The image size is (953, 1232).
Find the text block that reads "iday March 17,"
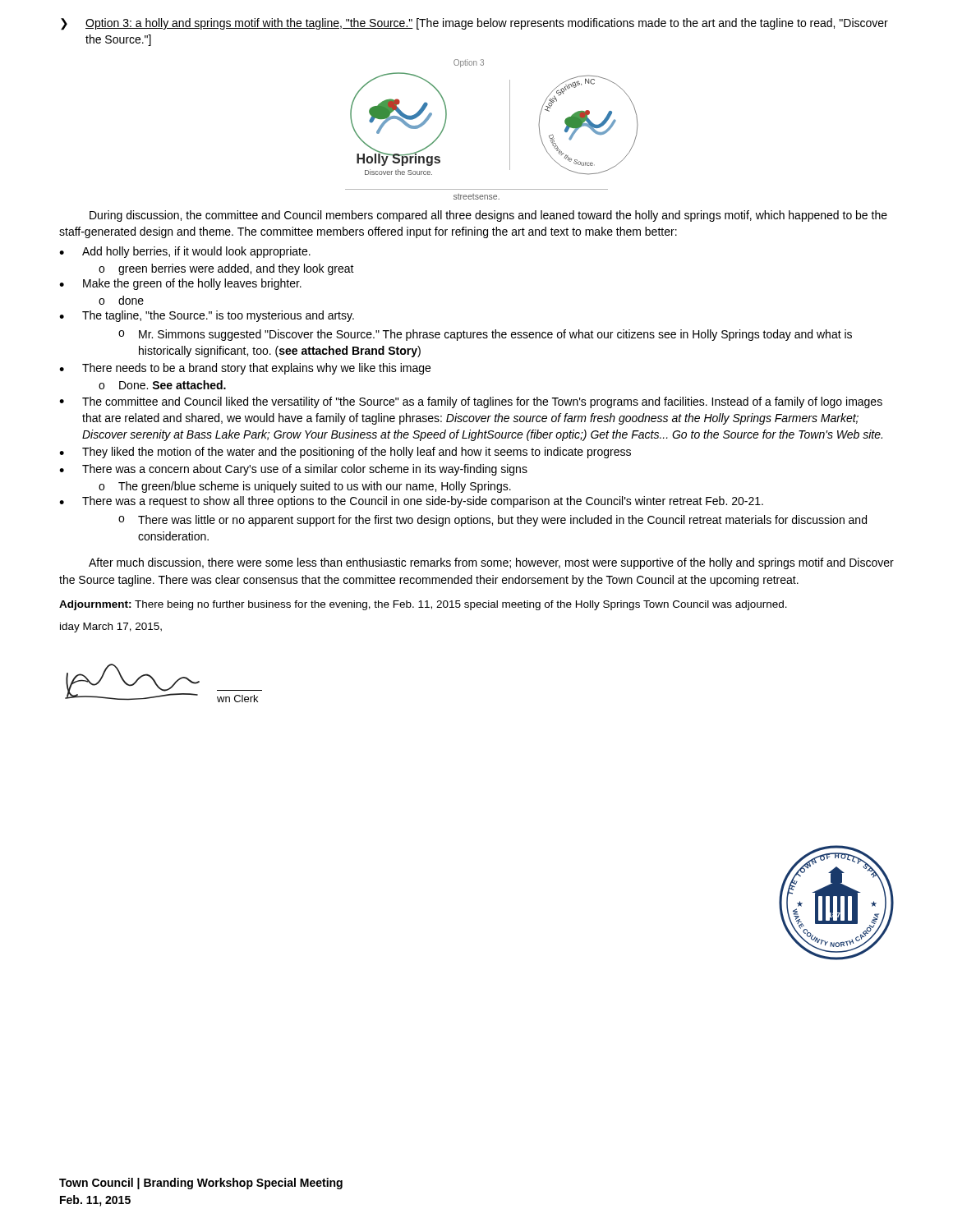111,627
